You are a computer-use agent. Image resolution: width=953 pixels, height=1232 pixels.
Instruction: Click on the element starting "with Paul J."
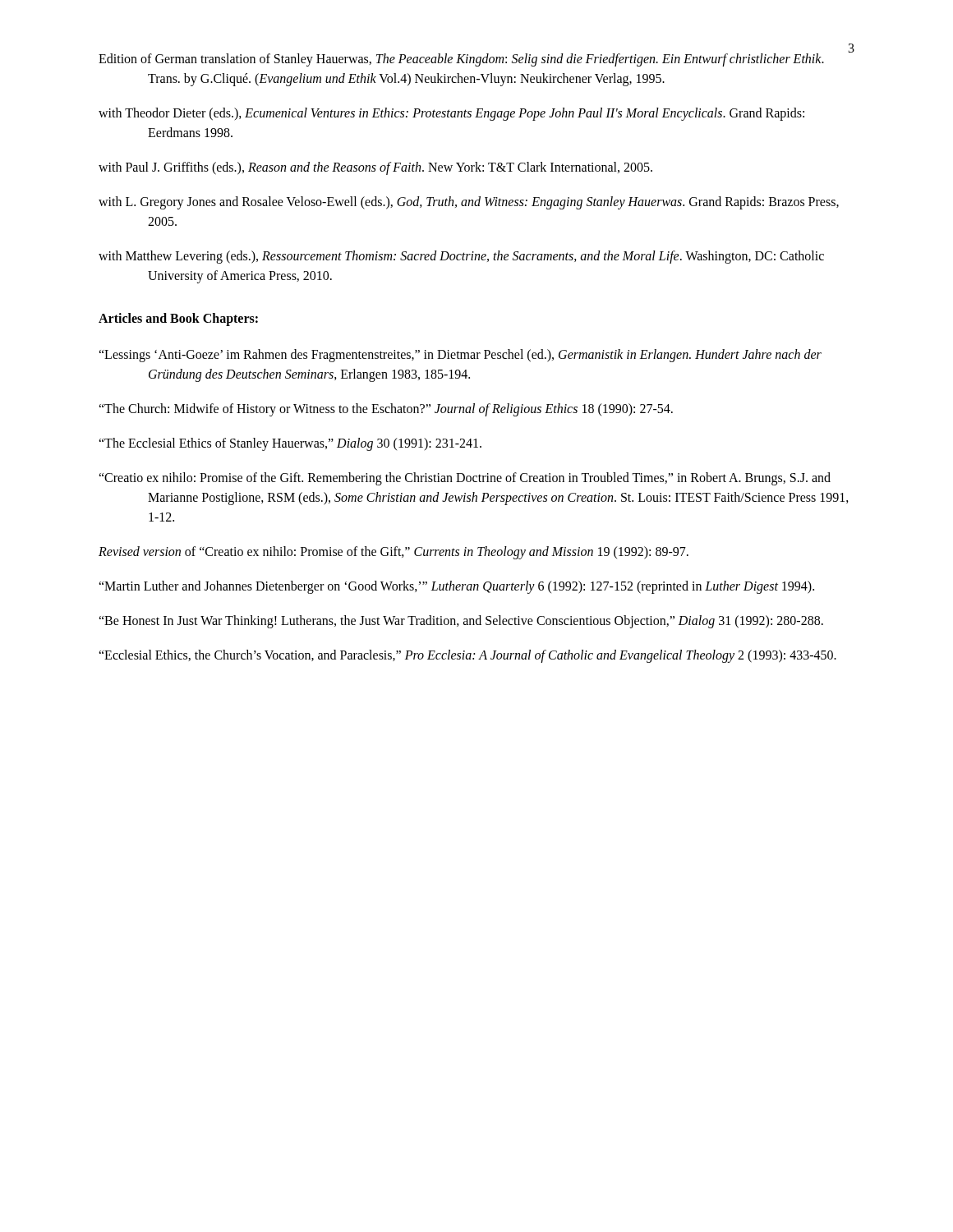tap(376, 167)
